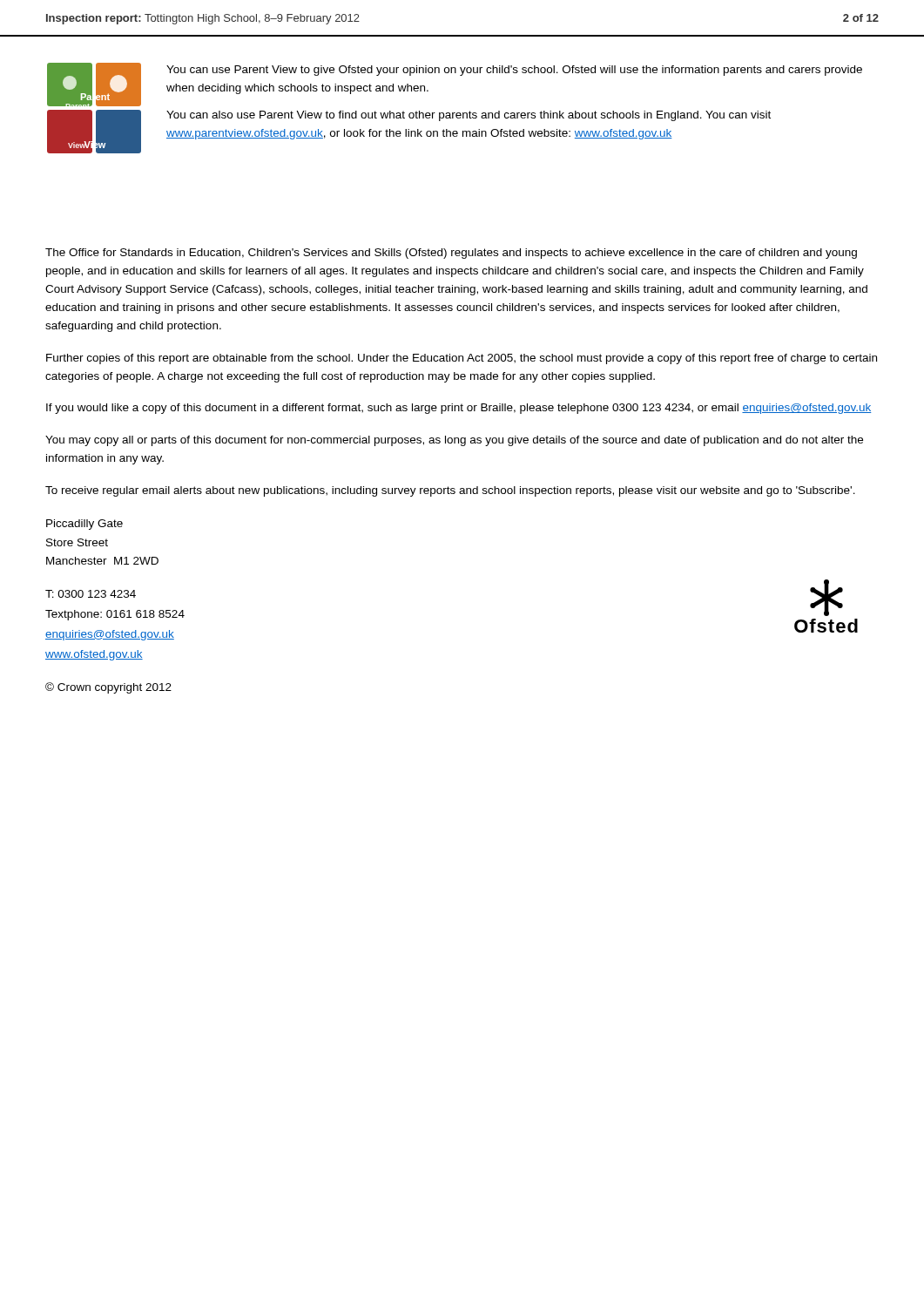Where is the passage that starts "To receive regular email alerts about new publications,"?

(x=462, y=491)
